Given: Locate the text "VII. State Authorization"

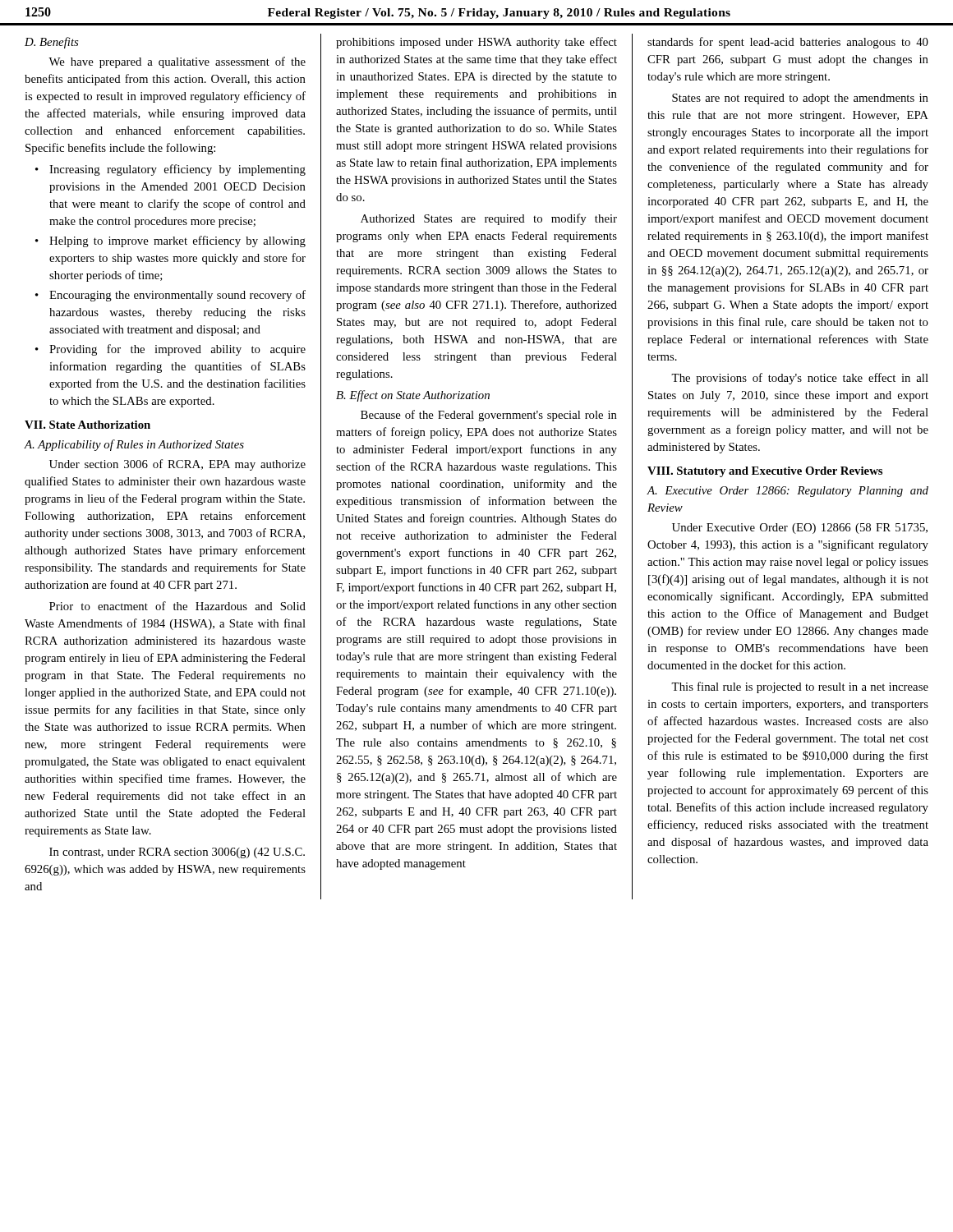Looking at the screenshot, I should click(x=88, y=425).
